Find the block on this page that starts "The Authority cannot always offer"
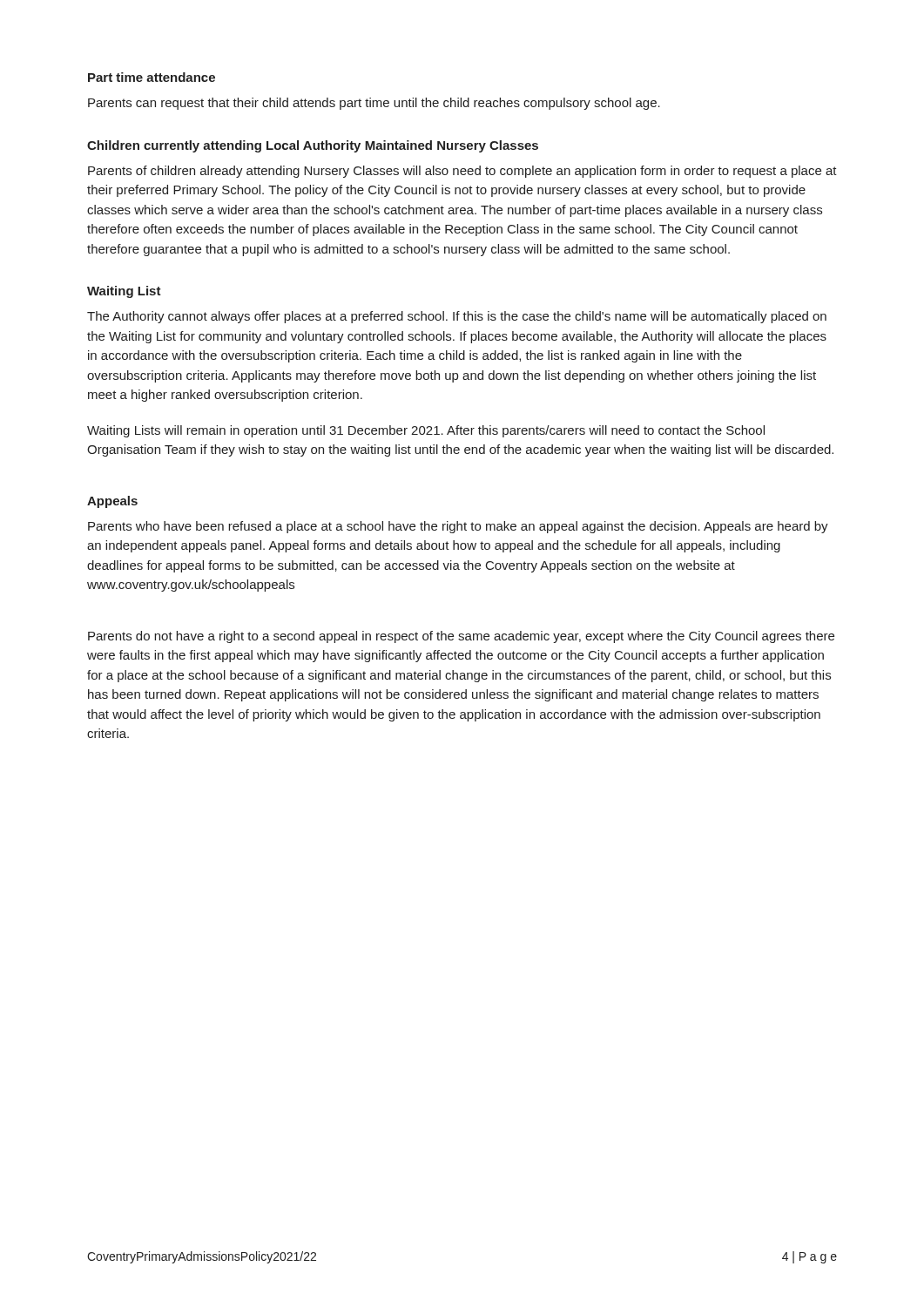The height and width of the screenshot is (1307, 924). coord(457,355)
